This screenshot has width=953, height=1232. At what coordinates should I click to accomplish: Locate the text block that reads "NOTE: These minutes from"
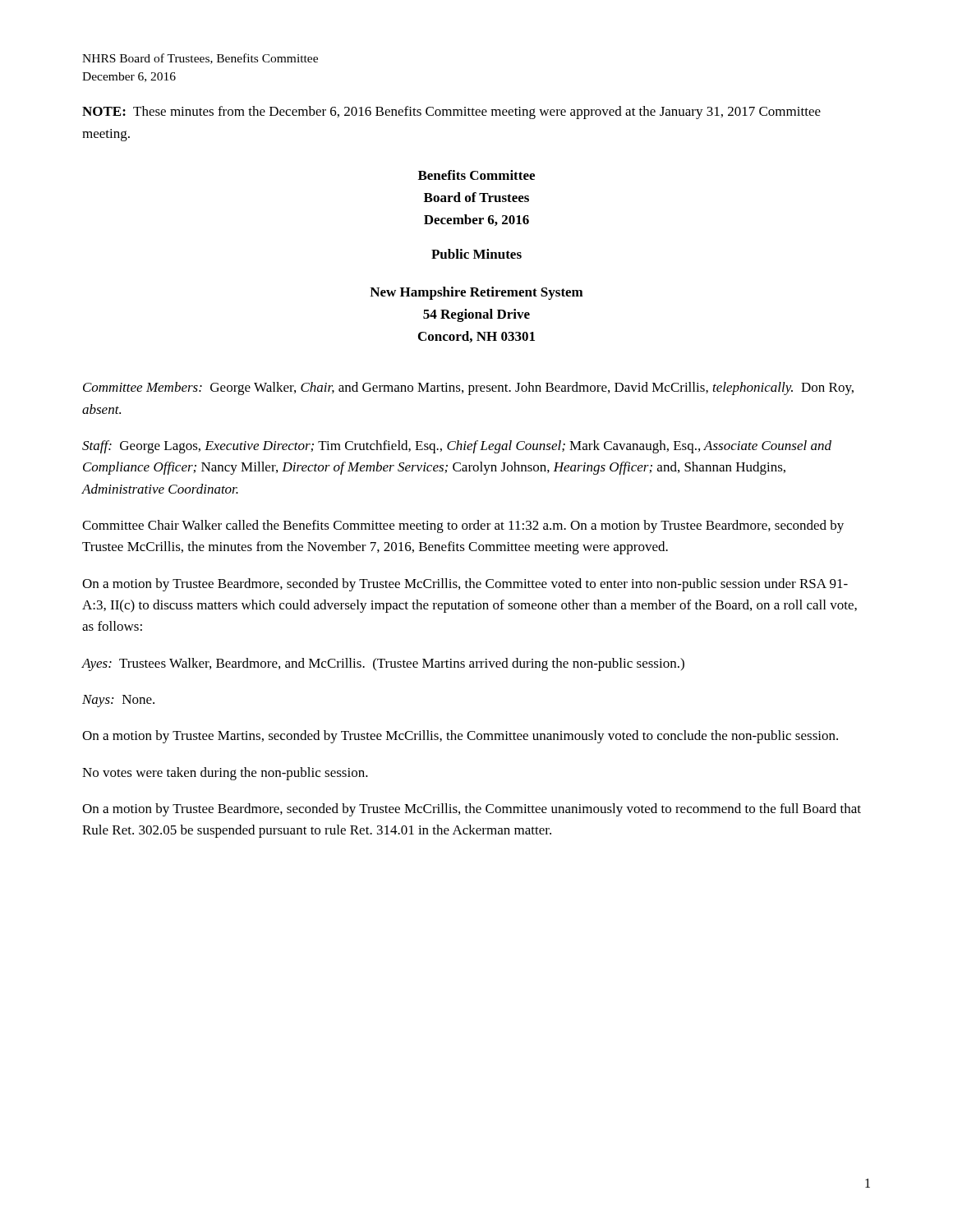coord(451,122)
